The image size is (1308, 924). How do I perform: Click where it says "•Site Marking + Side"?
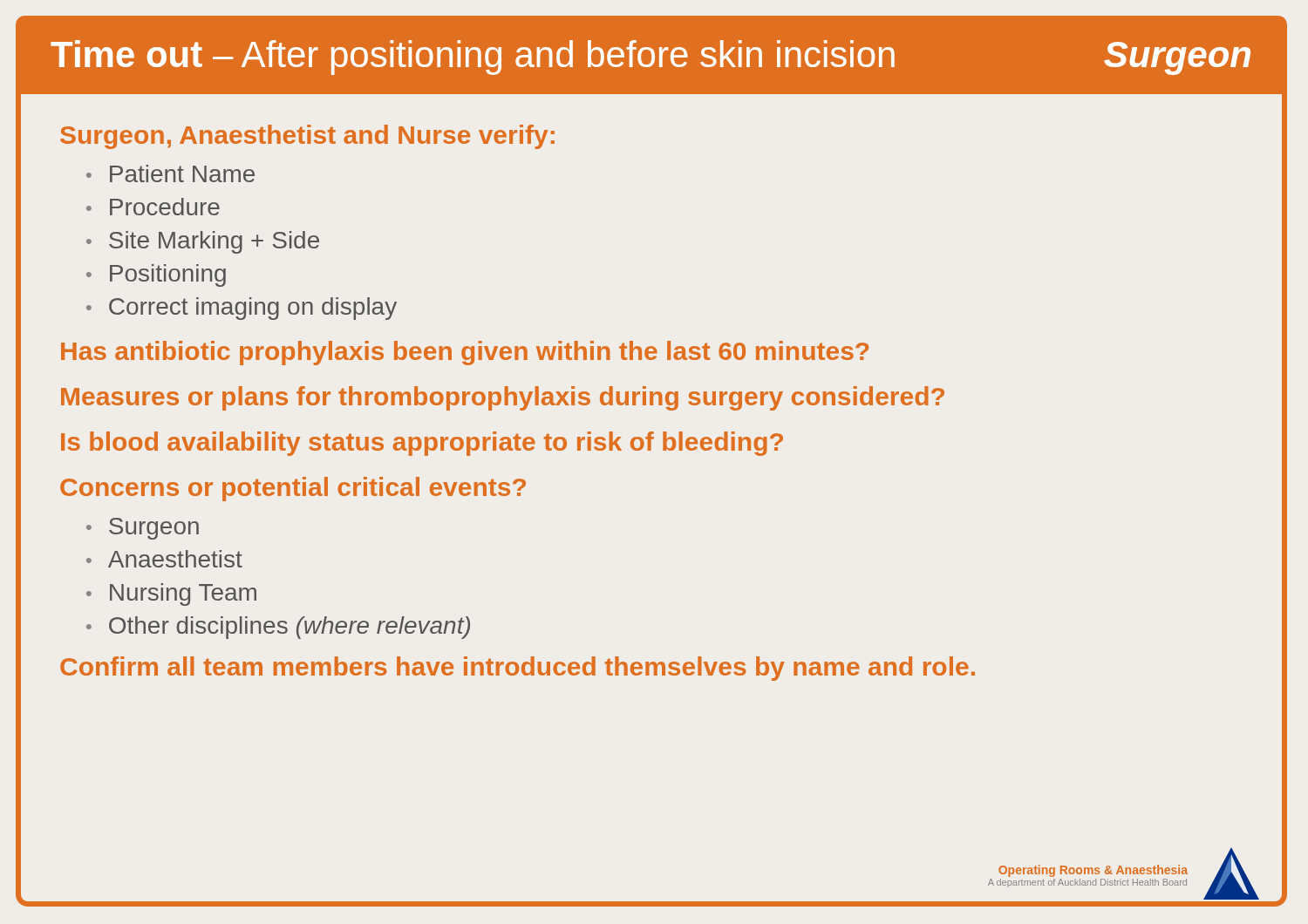pyautogui.click(x=203, y=241)
